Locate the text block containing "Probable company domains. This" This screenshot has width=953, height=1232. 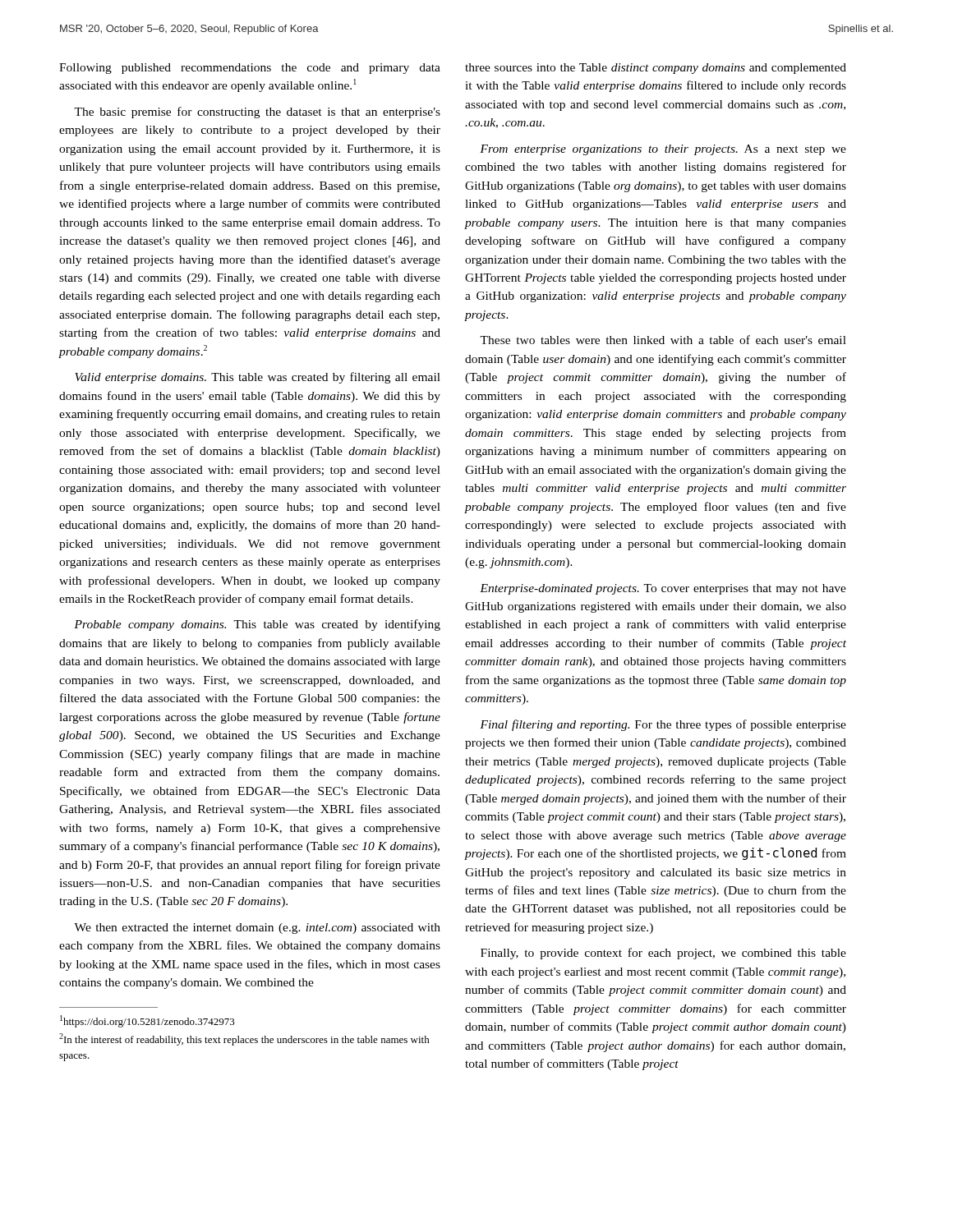(250, 763)
